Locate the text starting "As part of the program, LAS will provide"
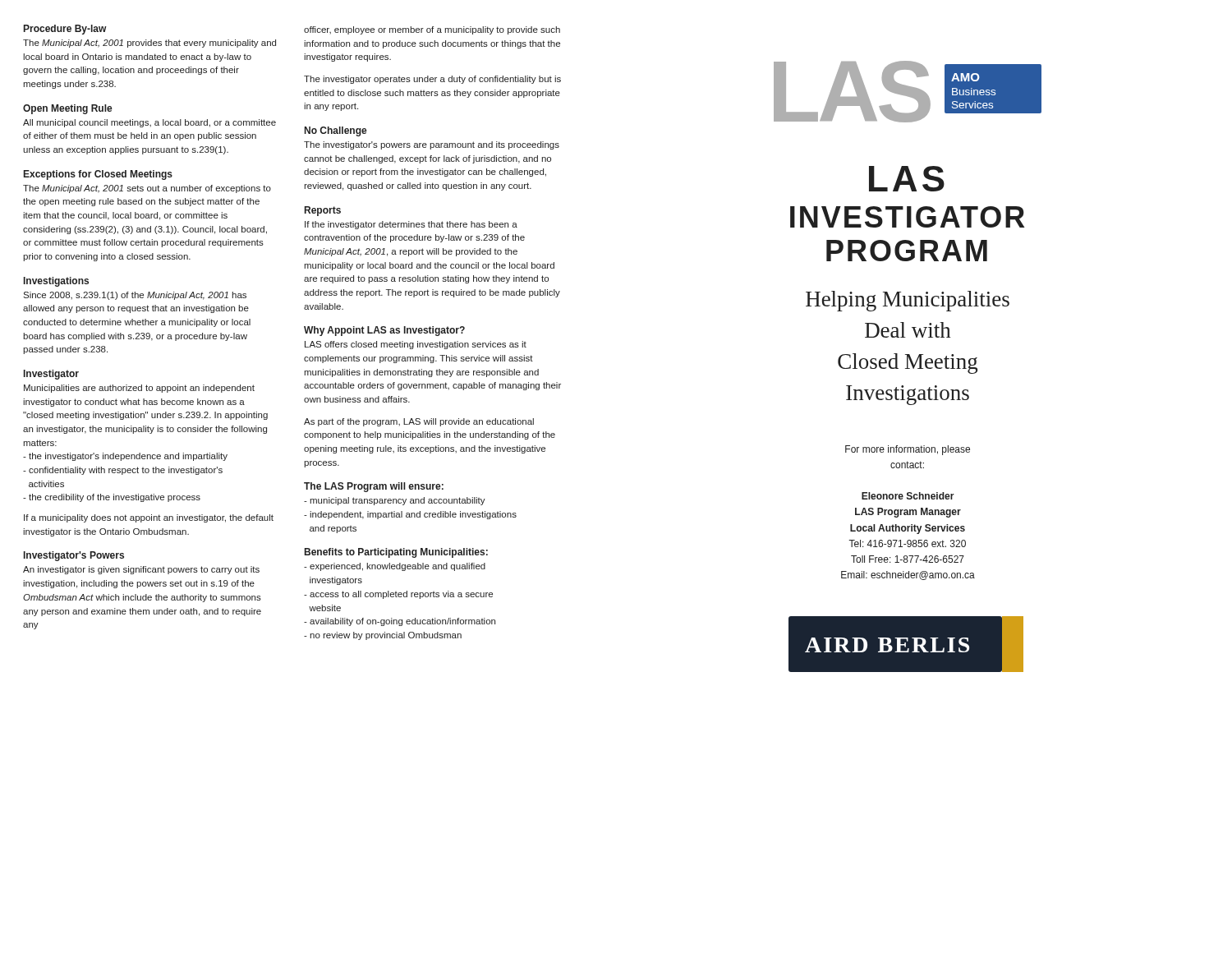Viewport: 1232px width, 953px height. [x=430, y=442]
